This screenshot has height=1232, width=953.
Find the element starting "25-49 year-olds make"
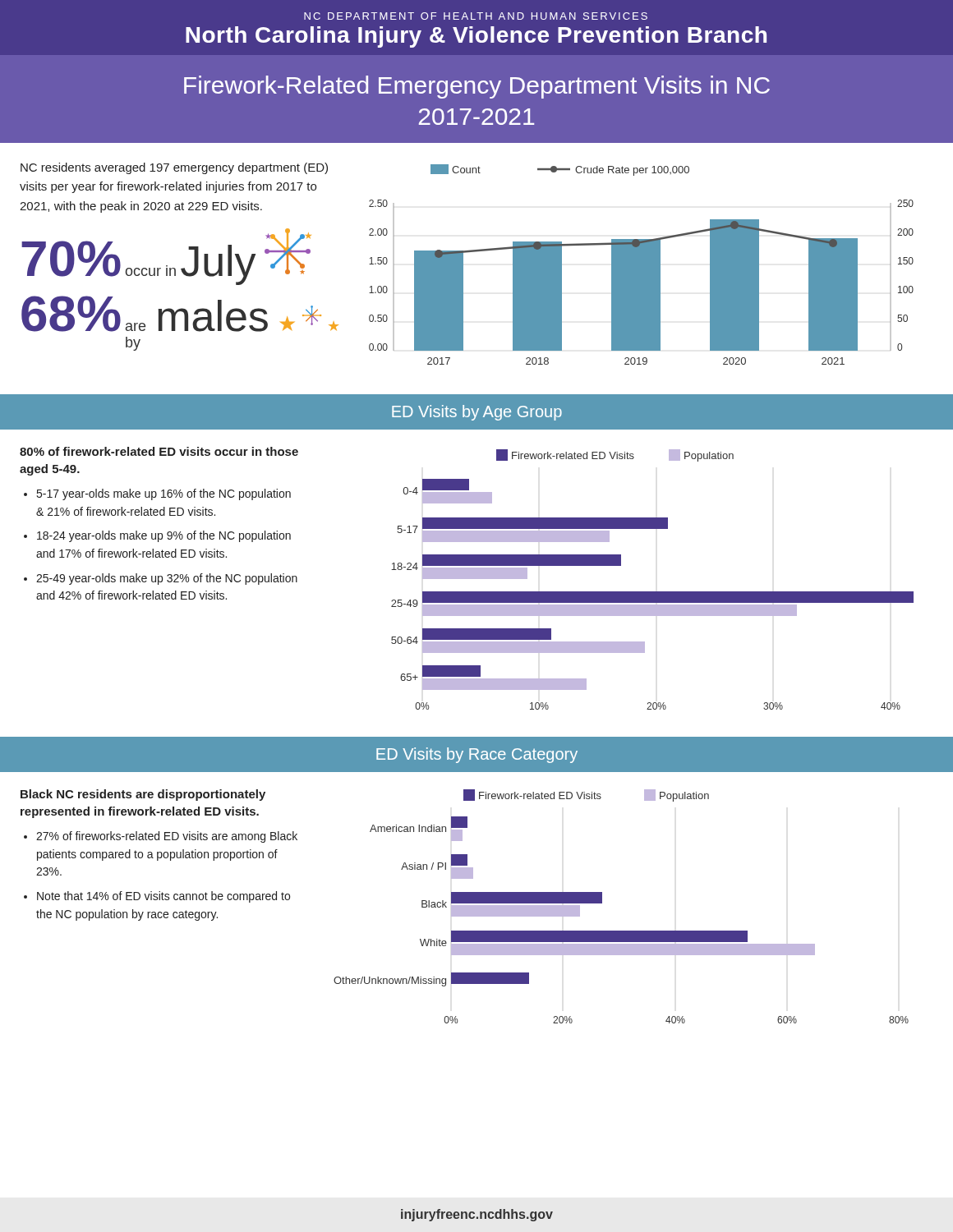click(x=167, y=587)
